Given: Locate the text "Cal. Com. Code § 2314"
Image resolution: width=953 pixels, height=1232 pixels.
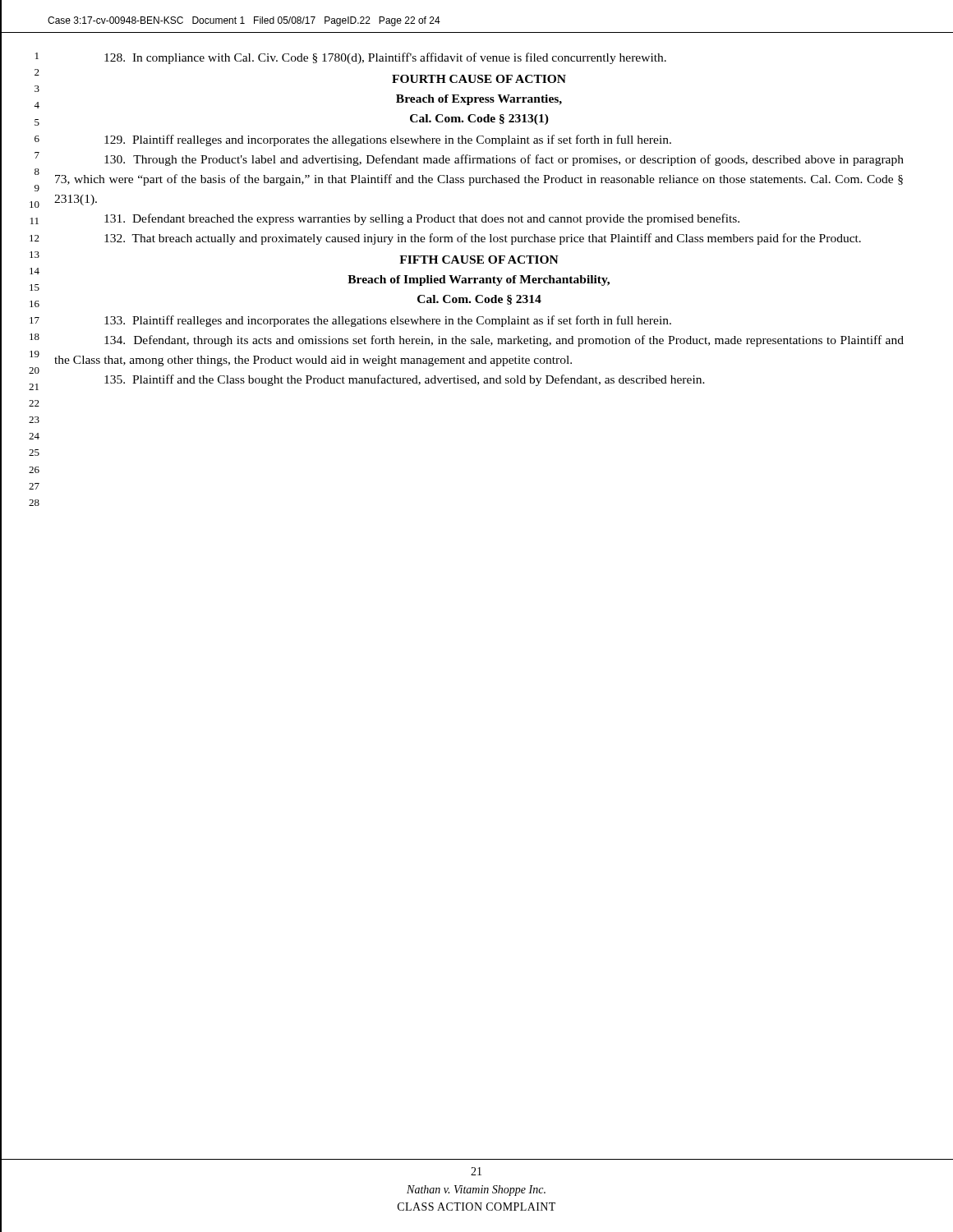Looking at the screenshot, I should click(479, 299).
